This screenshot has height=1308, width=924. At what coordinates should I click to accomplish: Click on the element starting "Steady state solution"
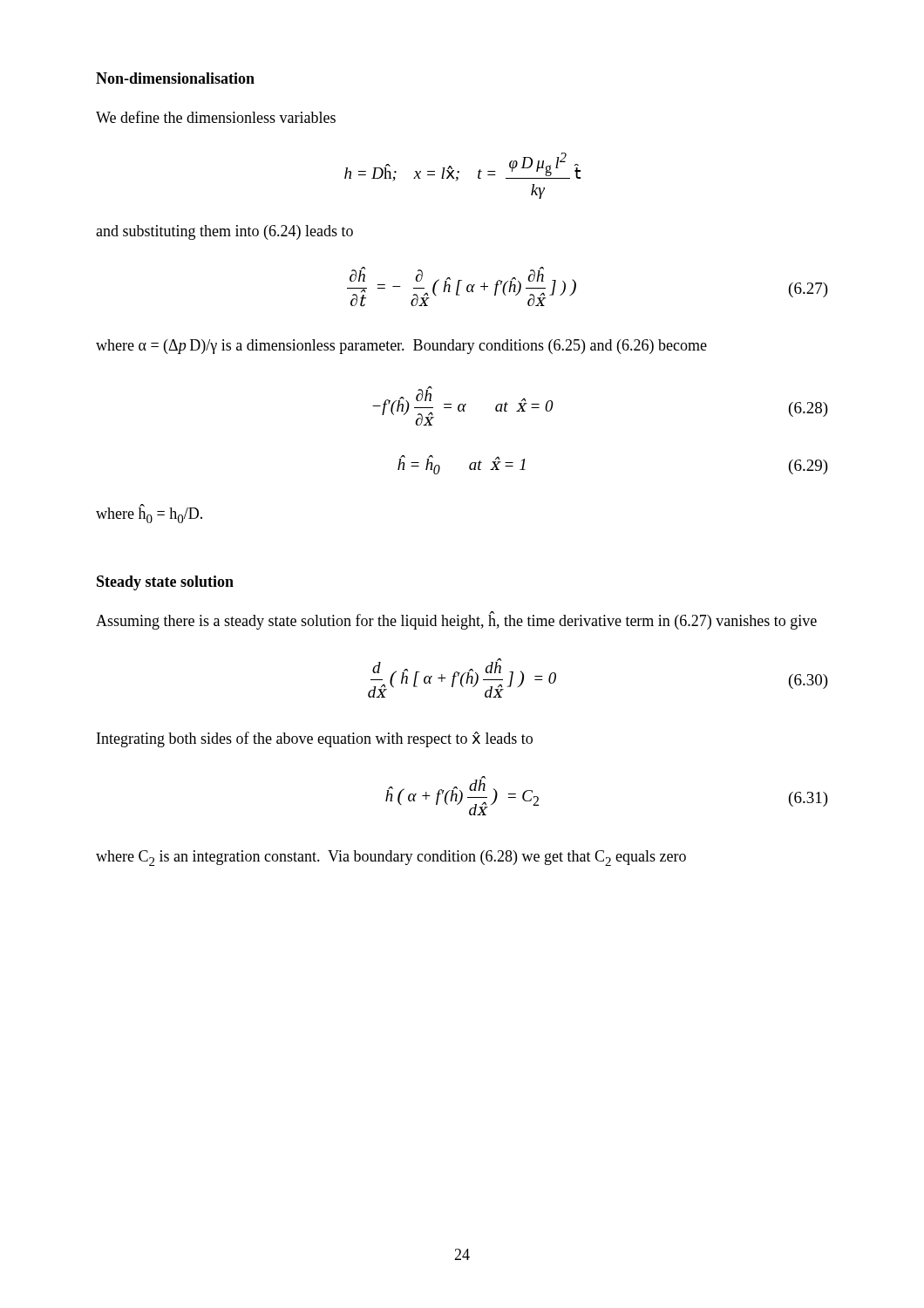pos(165,582)
